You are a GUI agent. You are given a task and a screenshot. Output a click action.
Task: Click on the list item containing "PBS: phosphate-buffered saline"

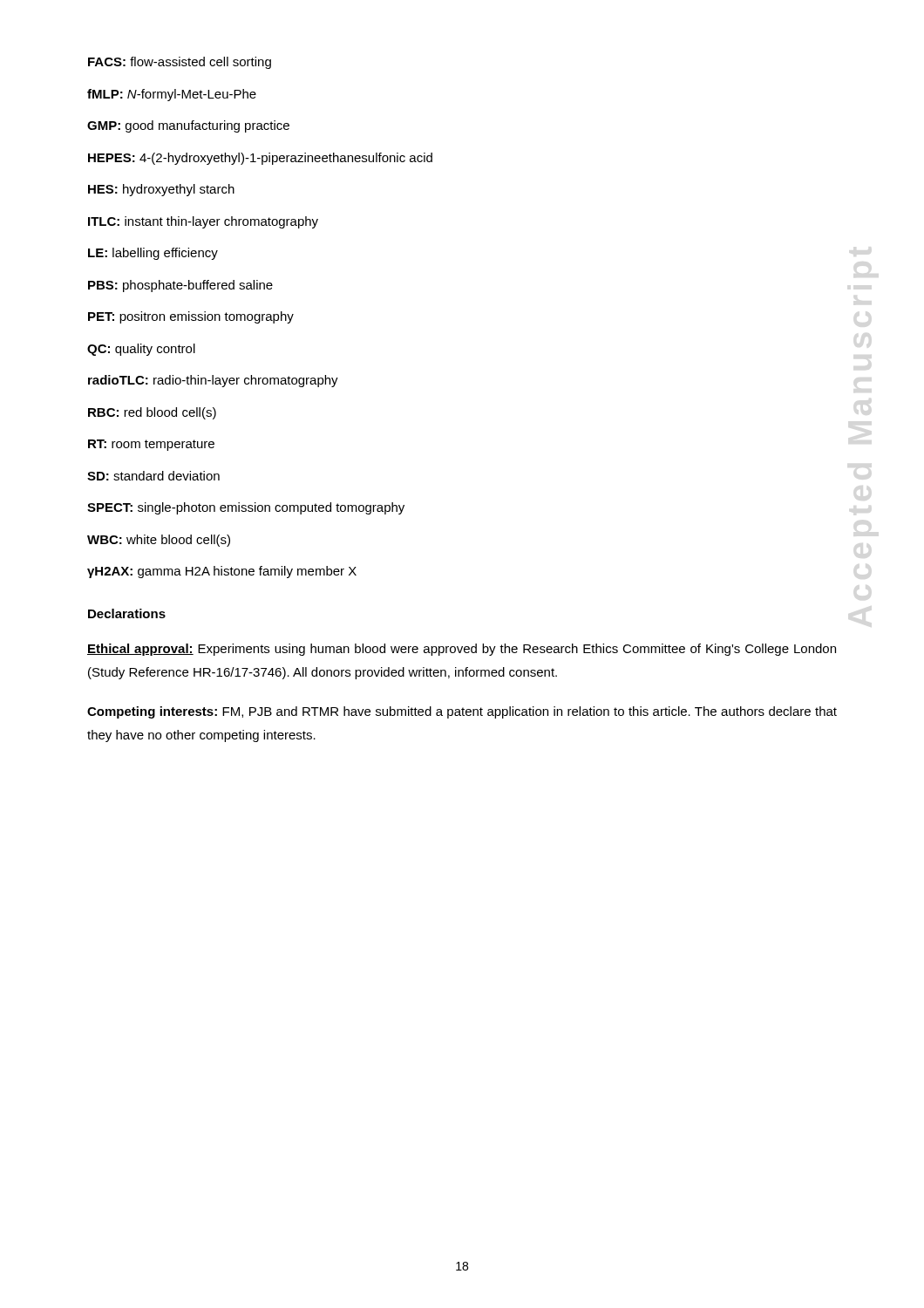(x=180, y=284)
